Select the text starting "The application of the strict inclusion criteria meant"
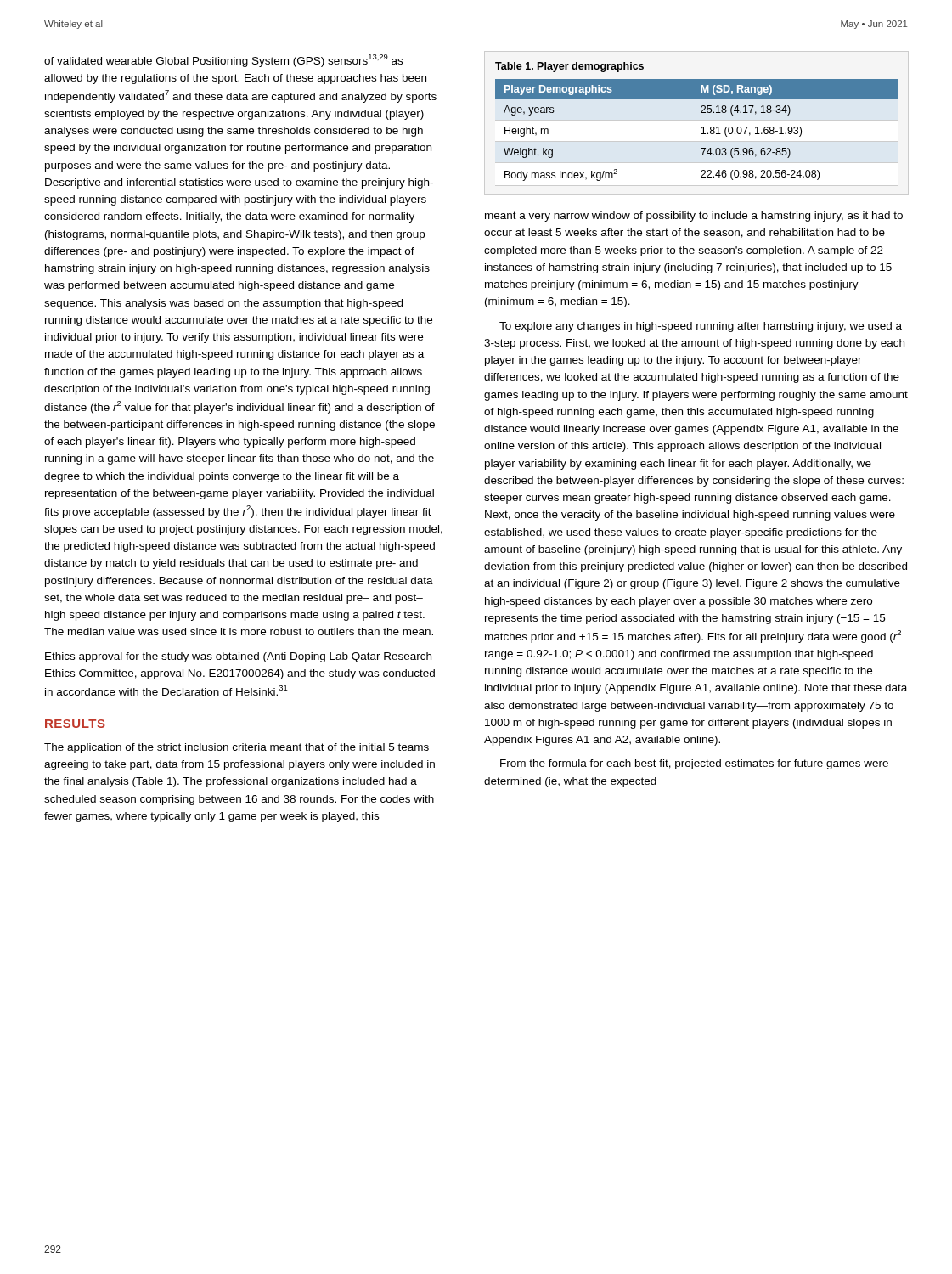Image resolution: width=952 pixels, height=1274 pixels. click(x=244, y=782)
